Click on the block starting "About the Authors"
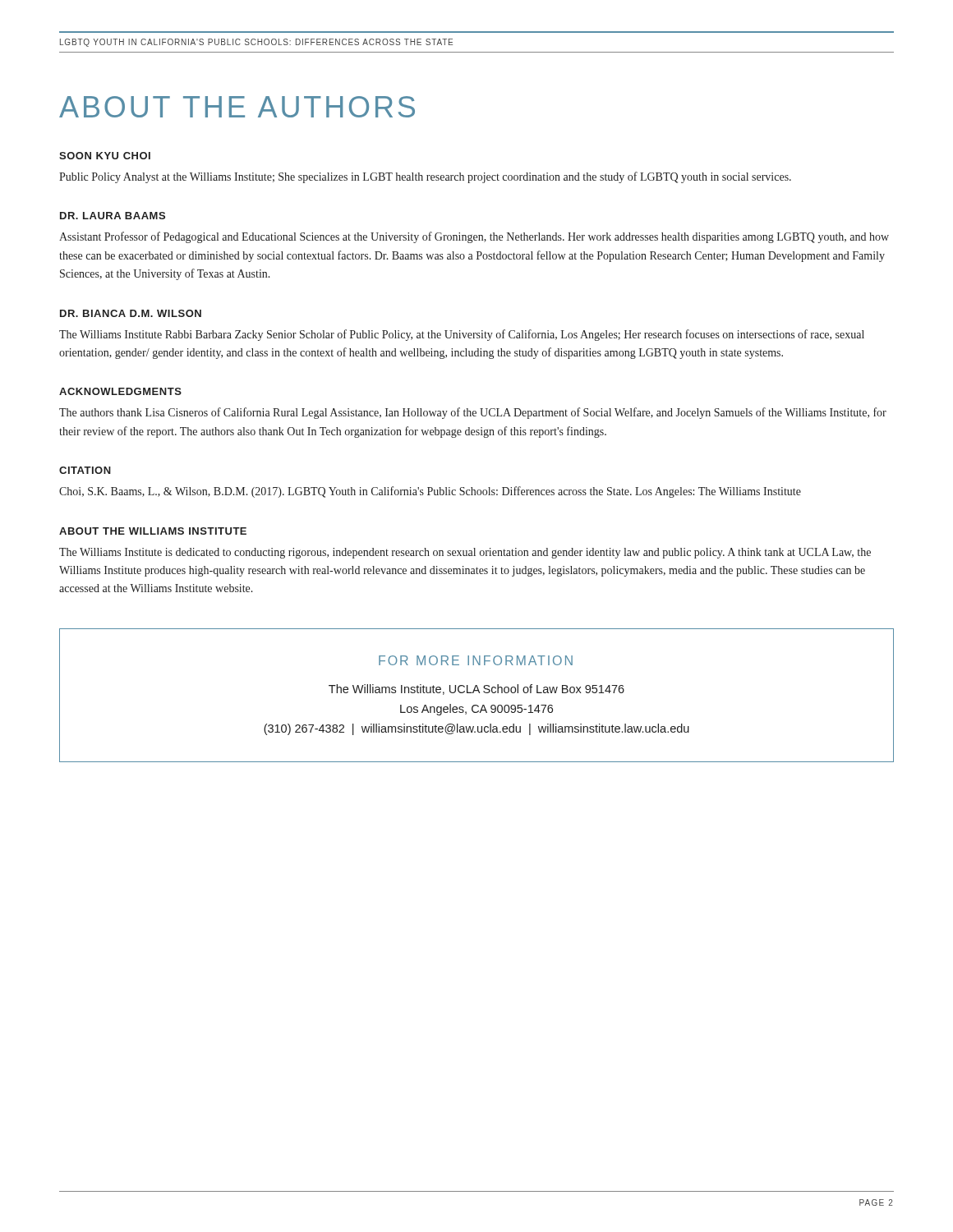Viewport: 953px width, 1232px height. pos(237,107)
